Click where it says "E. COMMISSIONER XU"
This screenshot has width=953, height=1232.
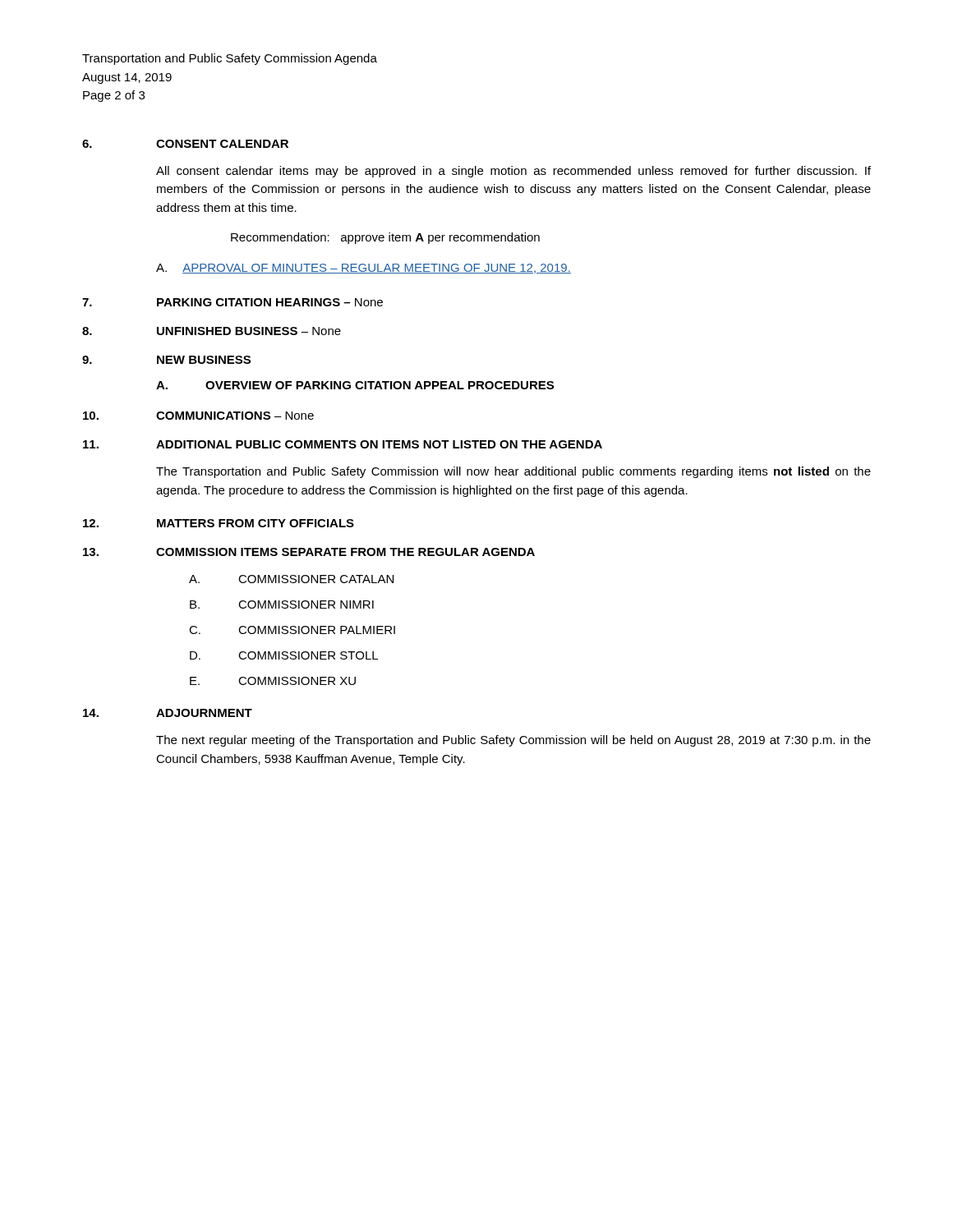(x=273, y=680)
